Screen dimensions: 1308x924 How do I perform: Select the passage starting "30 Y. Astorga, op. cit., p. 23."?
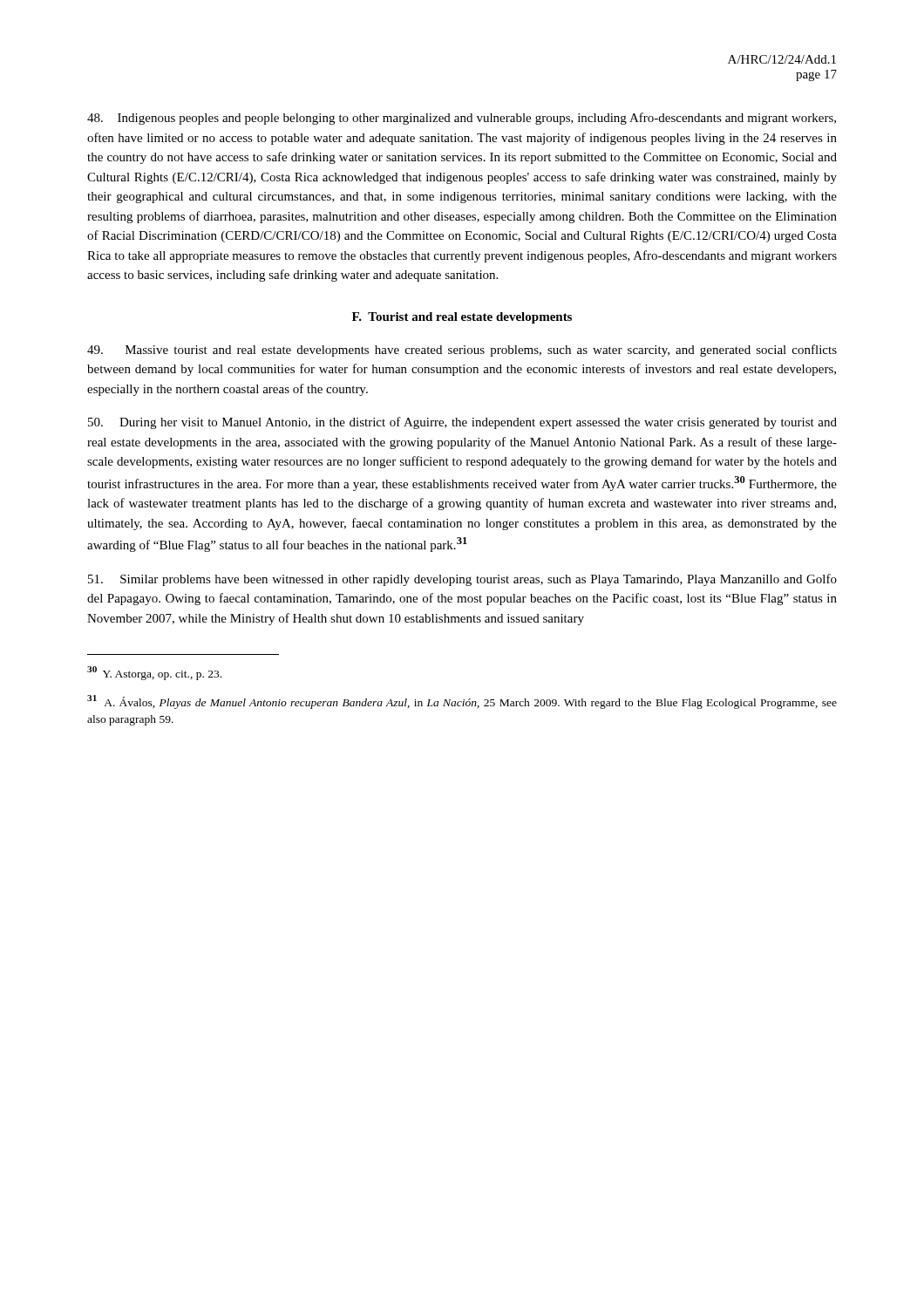tap(155, 672)
